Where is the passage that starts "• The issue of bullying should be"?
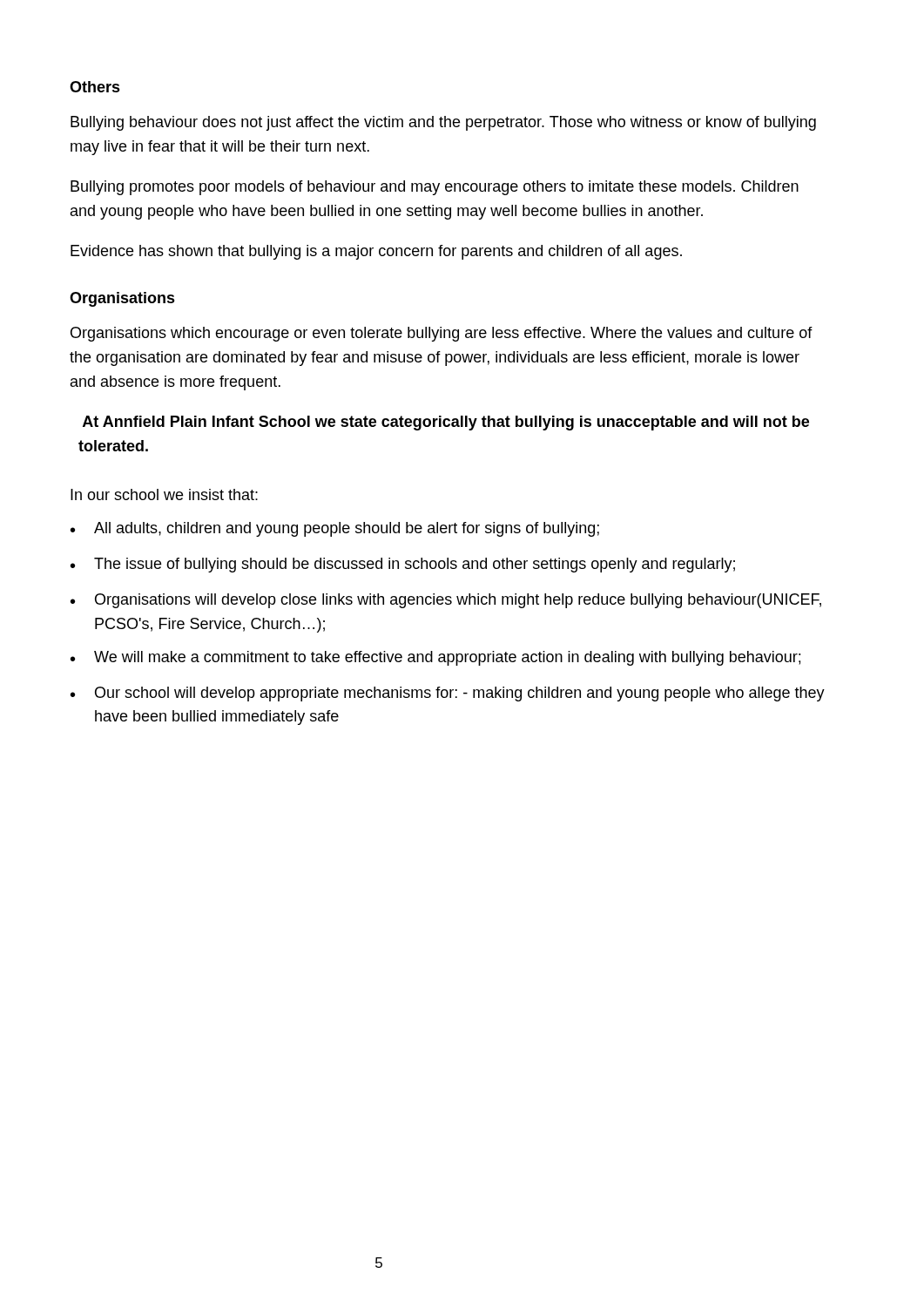Image resolution: width=924 pixels, height=1307 pixels. click(449, 566)
